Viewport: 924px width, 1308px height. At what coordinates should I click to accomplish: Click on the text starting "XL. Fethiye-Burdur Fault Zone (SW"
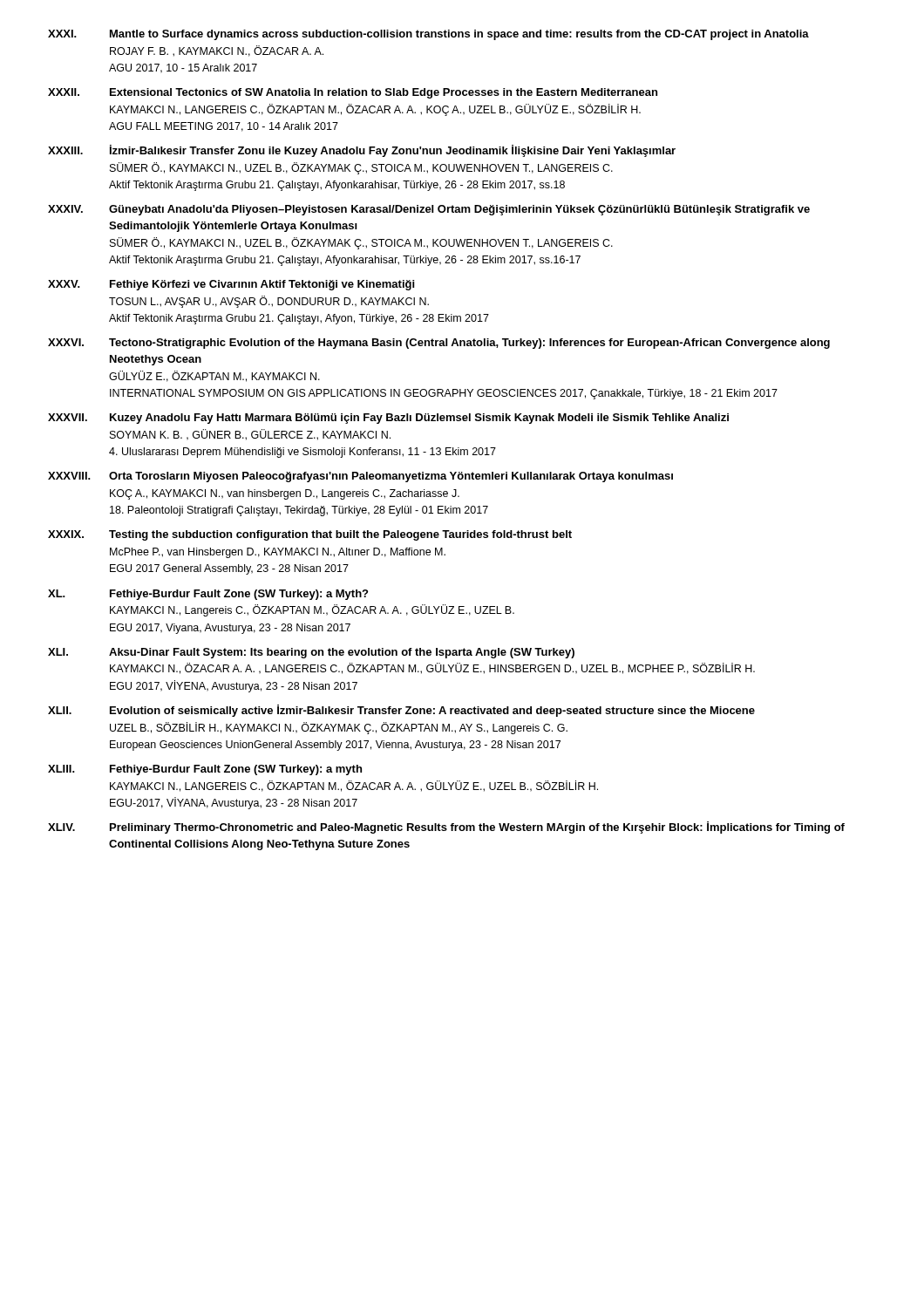click(x=462, y=611)
